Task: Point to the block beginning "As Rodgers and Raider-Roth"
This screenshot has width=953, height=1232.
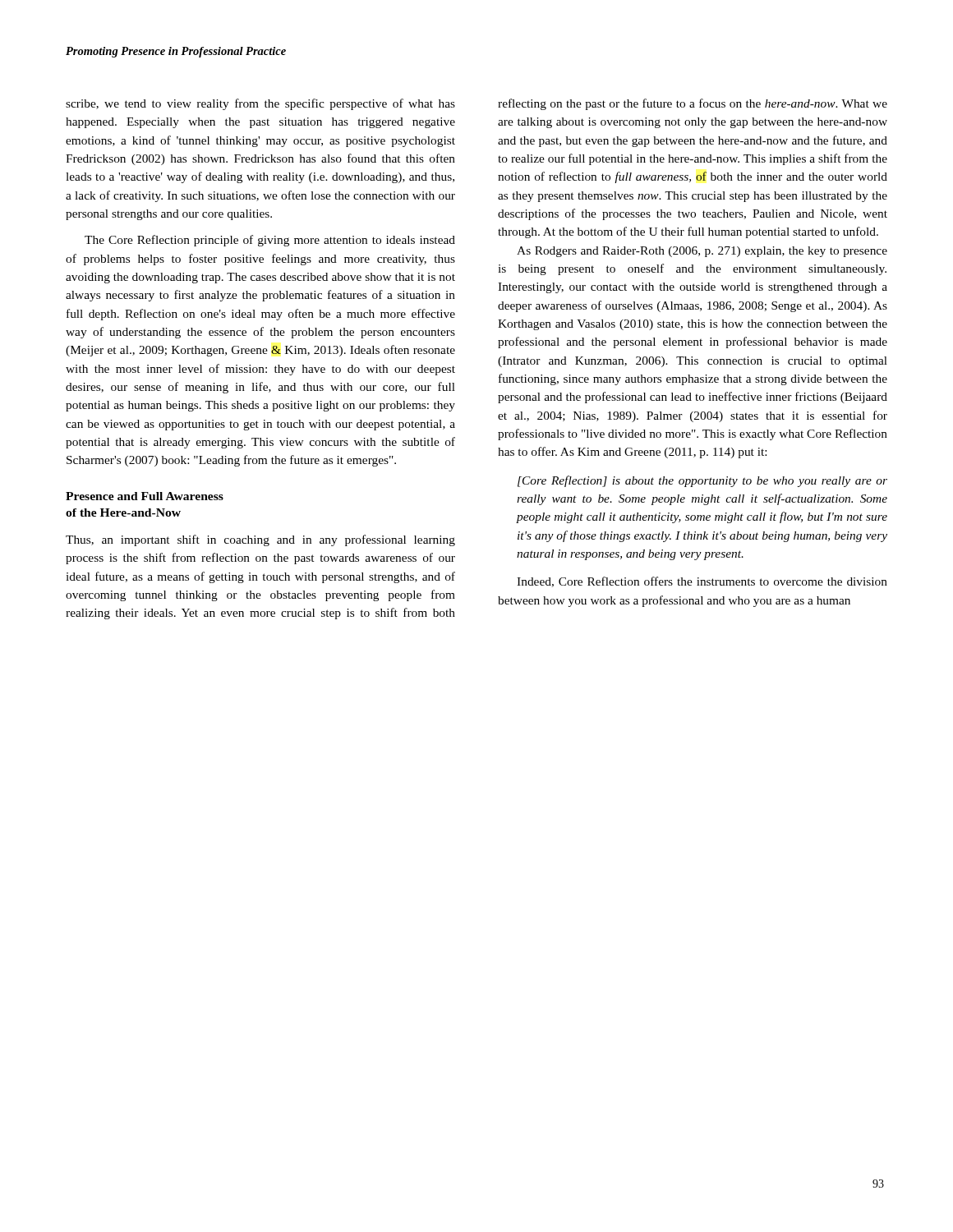Action: pyautogui.click(x=693, y=351)
